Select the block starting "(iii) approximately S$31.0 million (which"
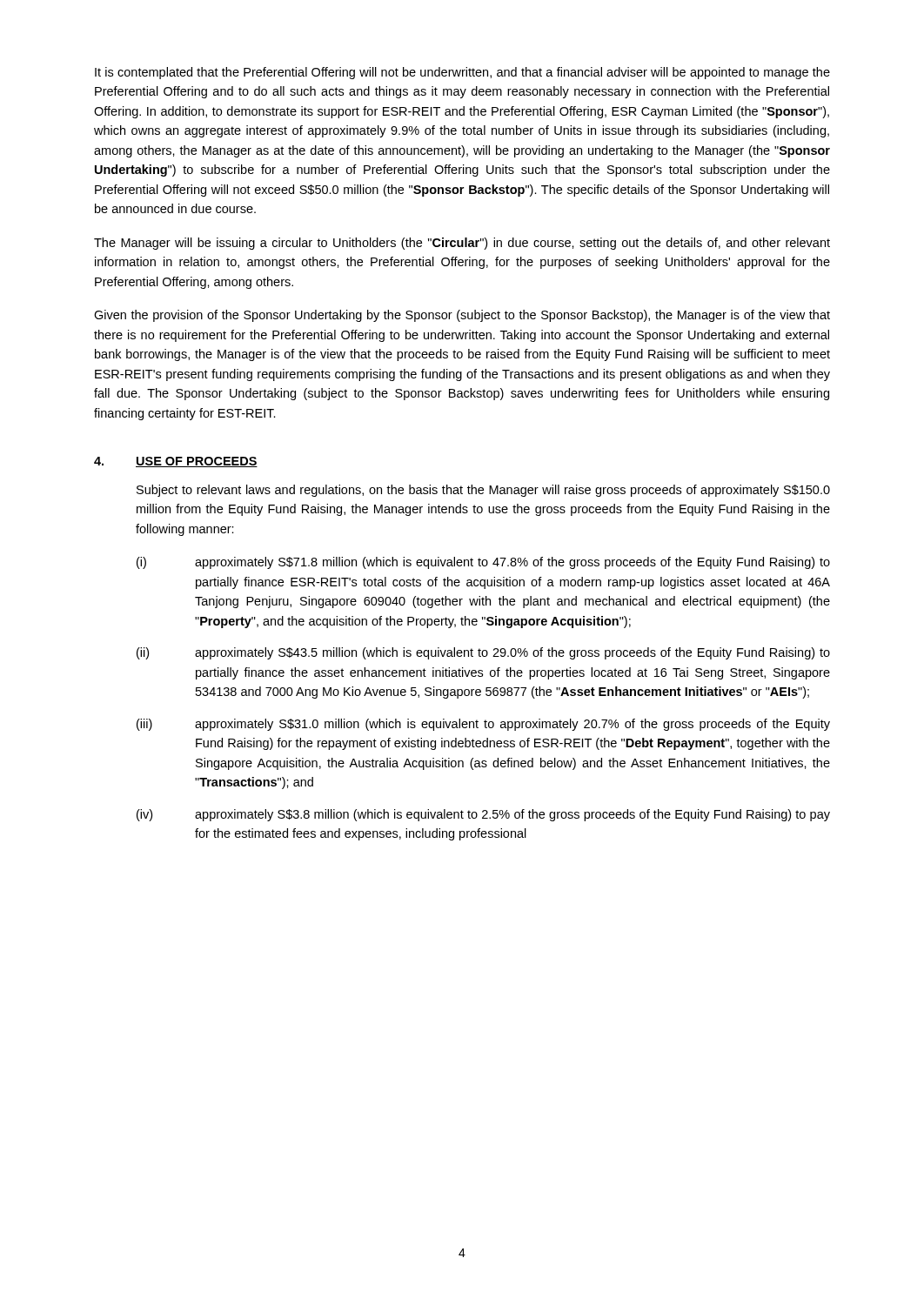Image resolution: width=924 pixels, height=1305 pixels. coord(483,753)
